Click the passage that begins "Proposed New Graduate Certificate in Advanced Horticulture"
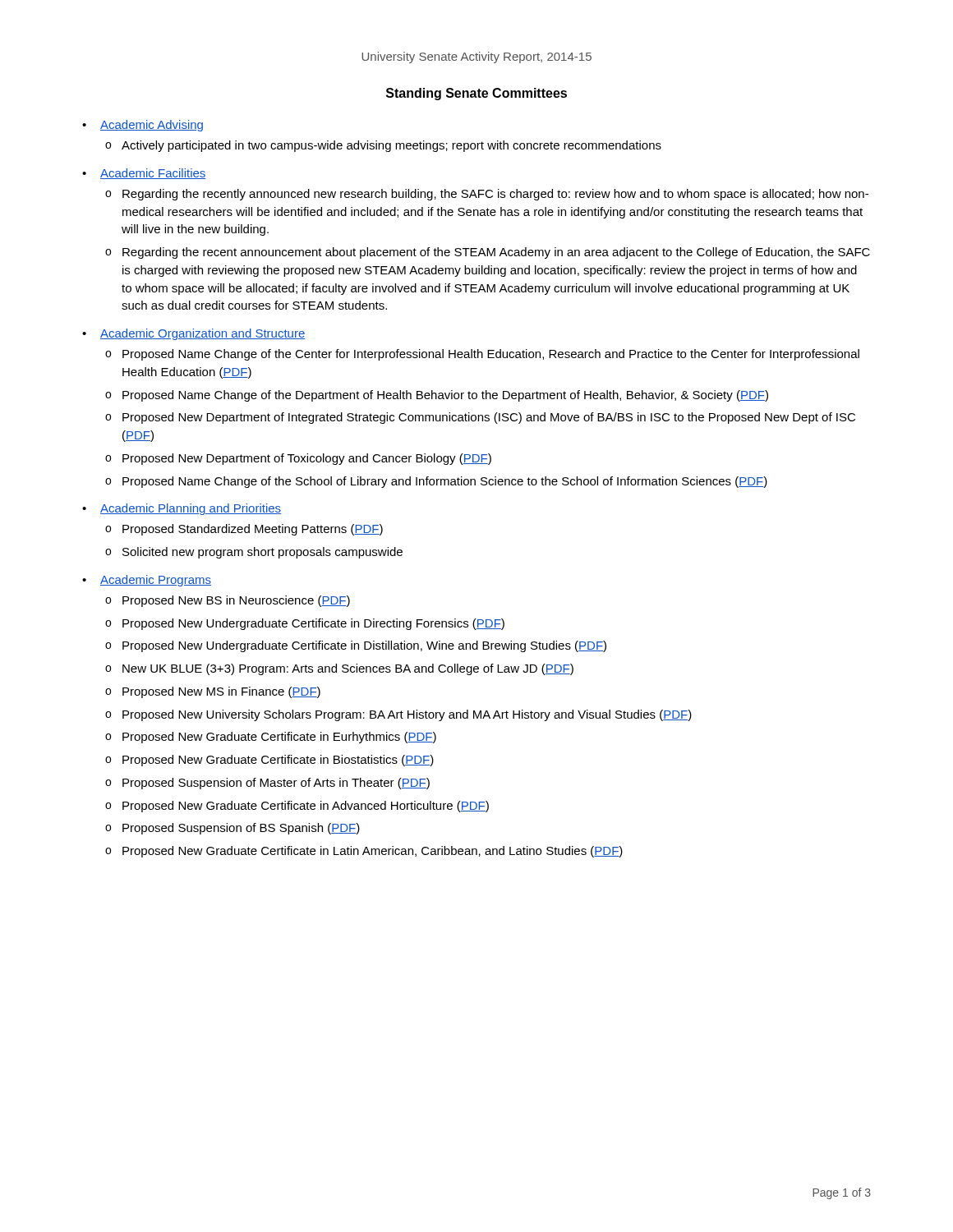Screen dimensions: 1232x953 [306, 805]
